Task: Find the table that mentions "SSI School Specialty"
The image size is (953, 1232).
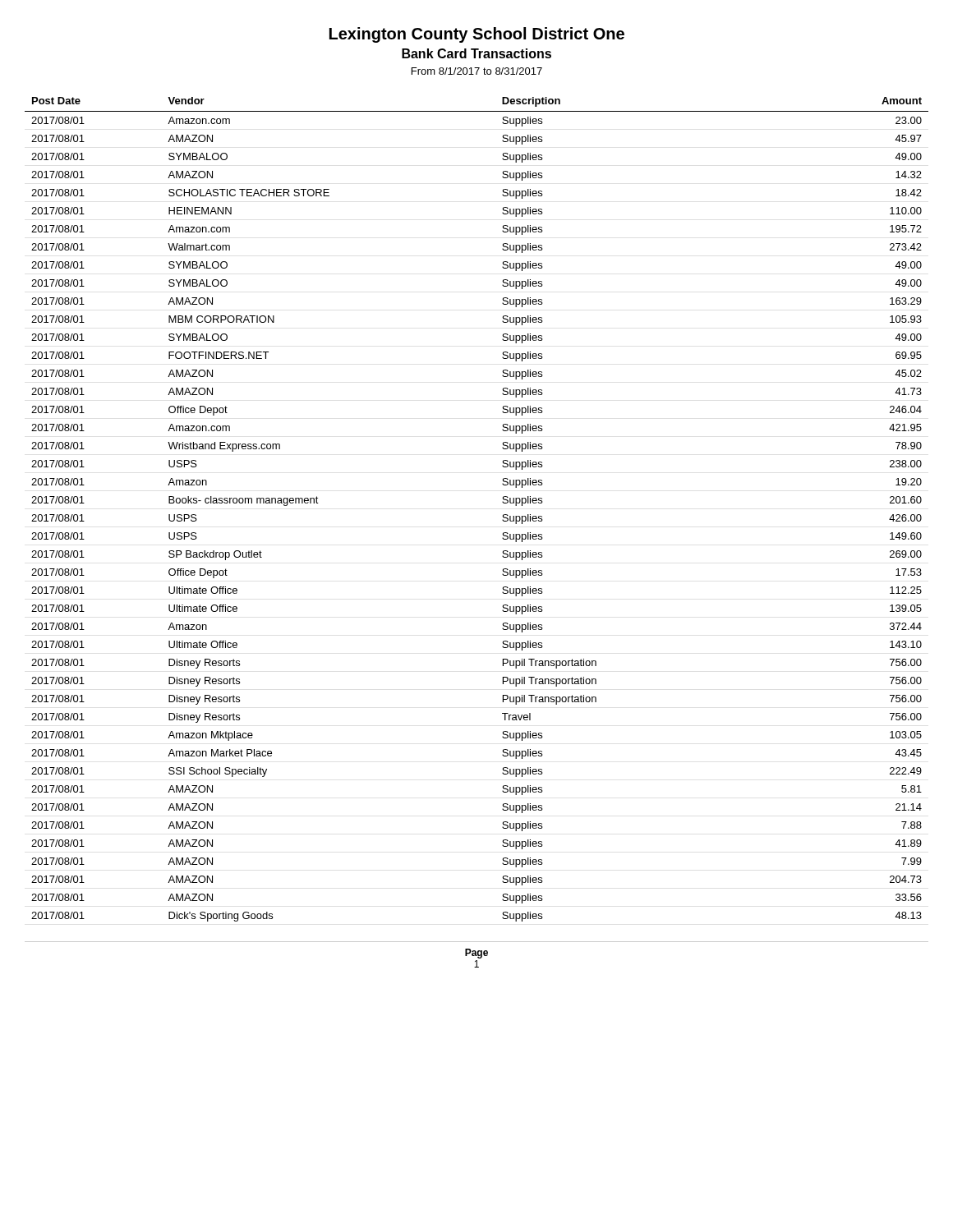Action: 476,508
